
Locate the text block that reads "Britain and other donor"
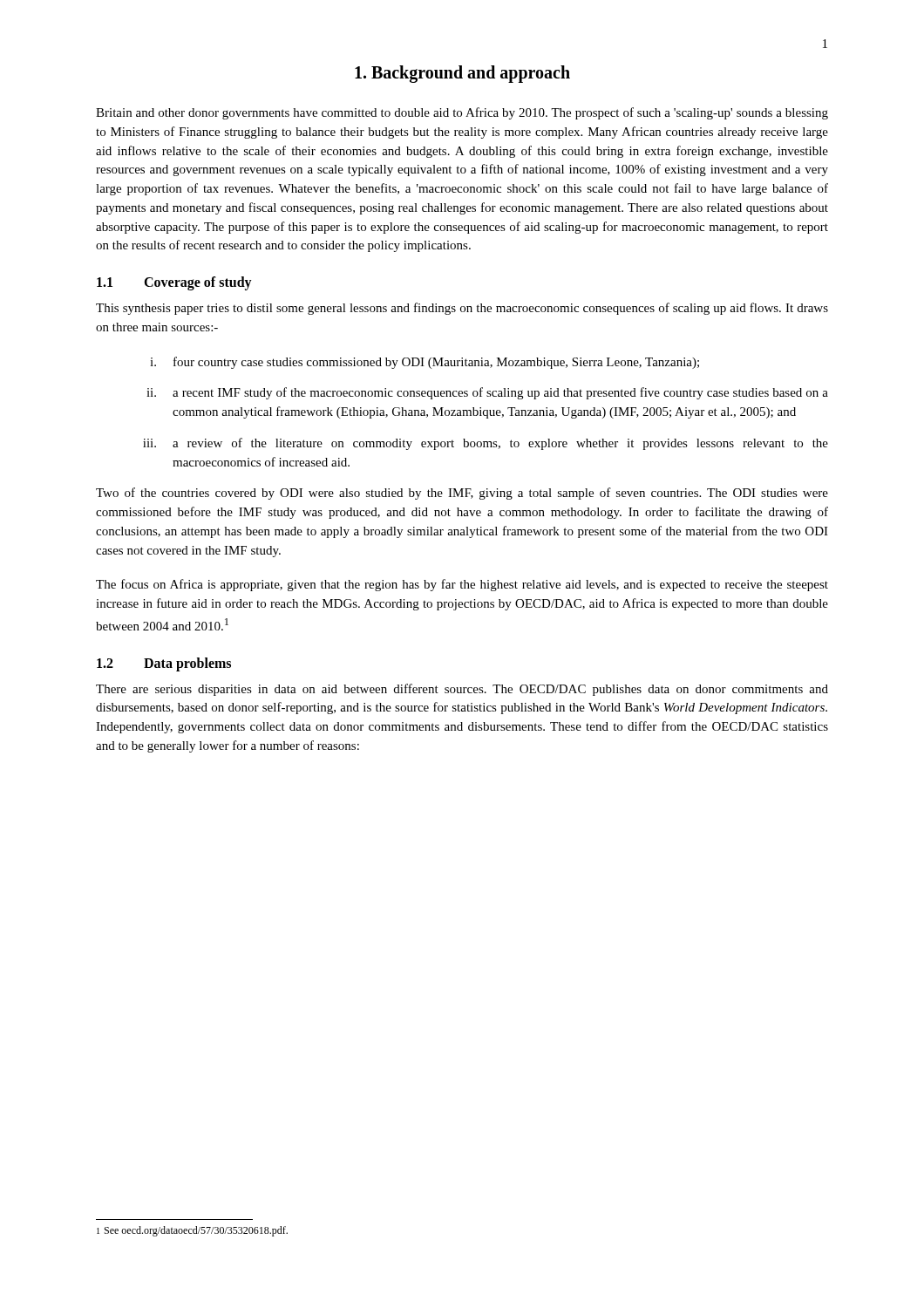point(462,179)
